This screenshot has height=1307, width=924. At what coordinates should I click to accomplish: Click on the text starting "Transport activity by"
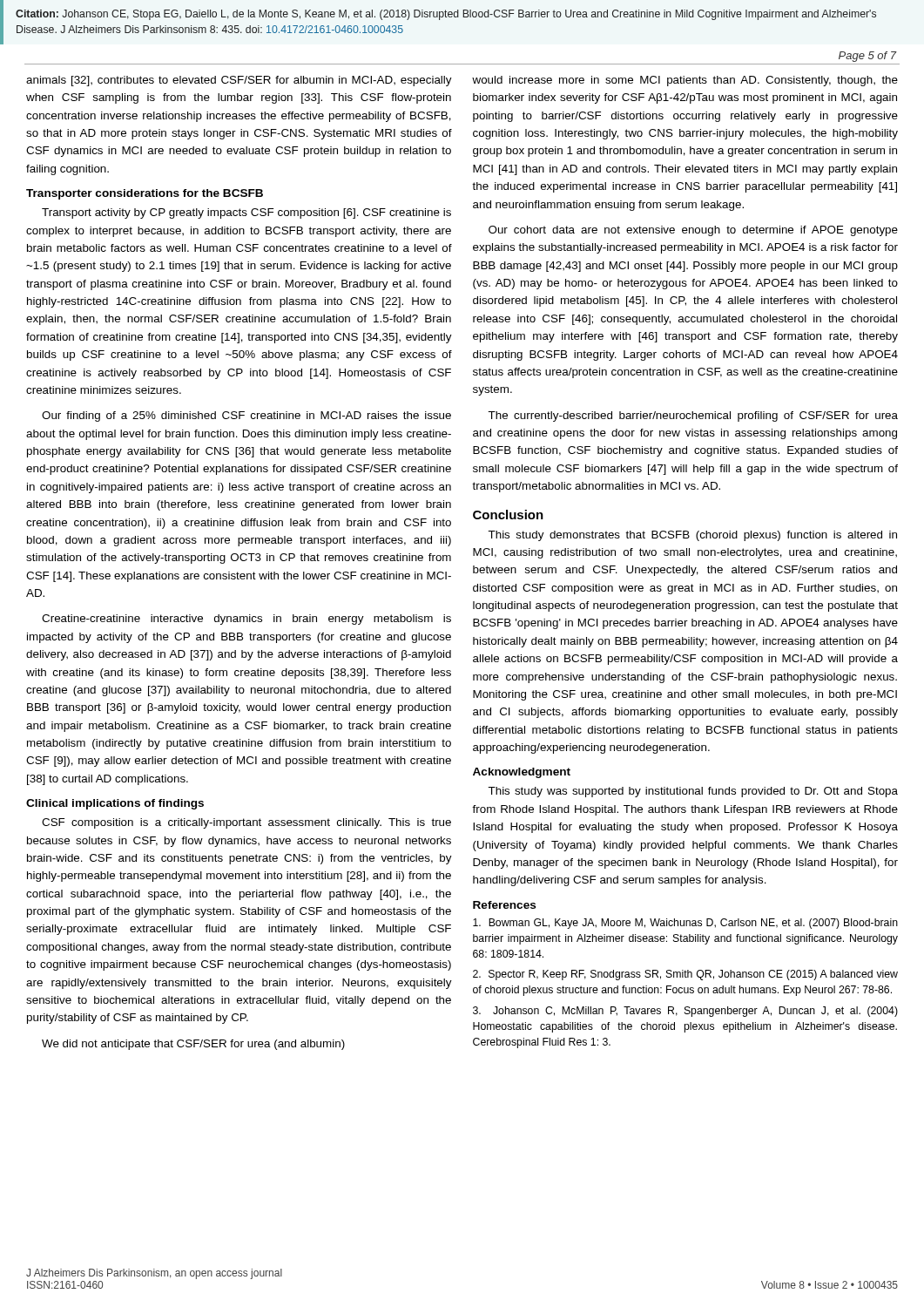point(239,302)
